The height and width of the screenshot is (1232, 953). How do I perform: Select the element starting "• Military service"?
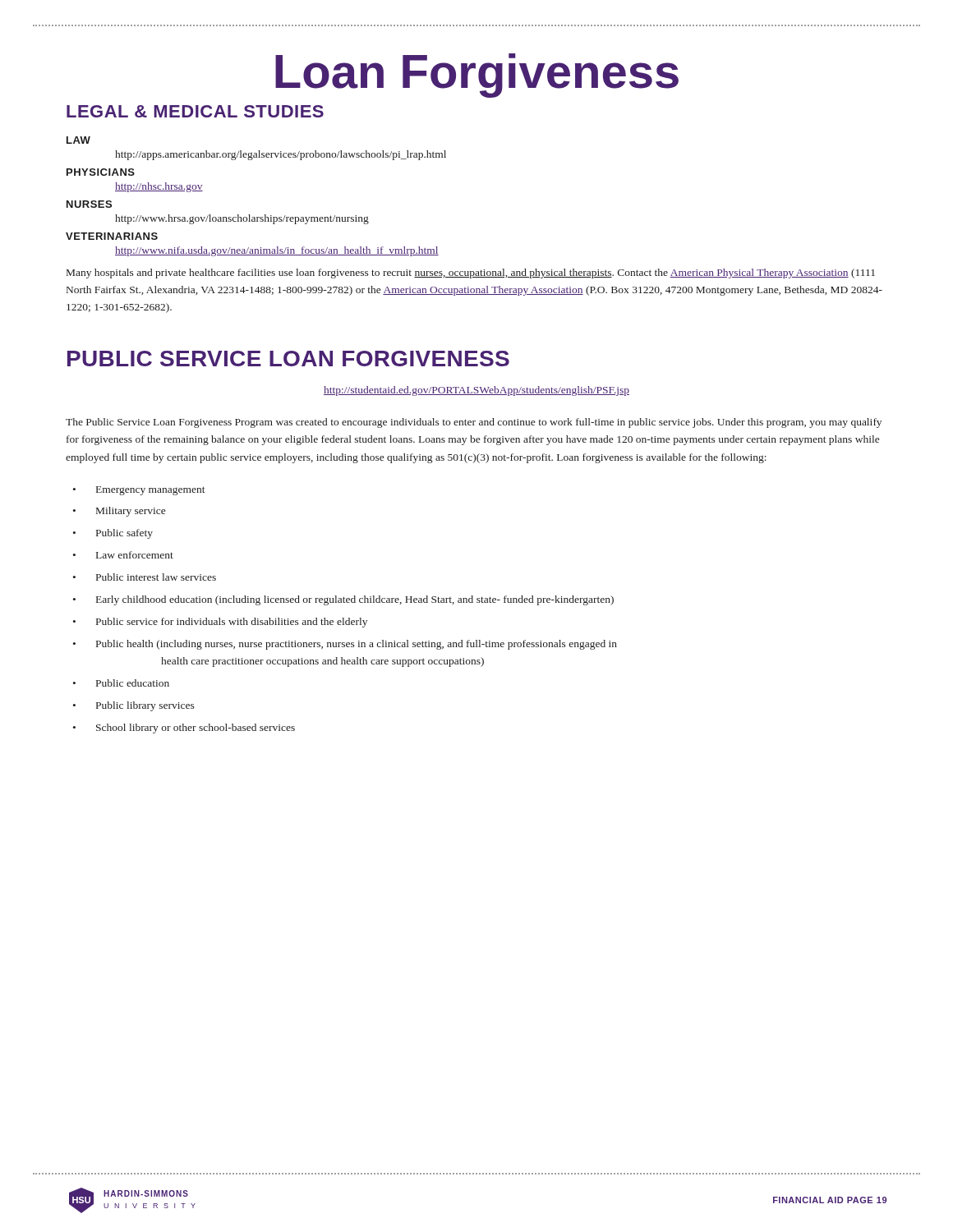[119, 512]
